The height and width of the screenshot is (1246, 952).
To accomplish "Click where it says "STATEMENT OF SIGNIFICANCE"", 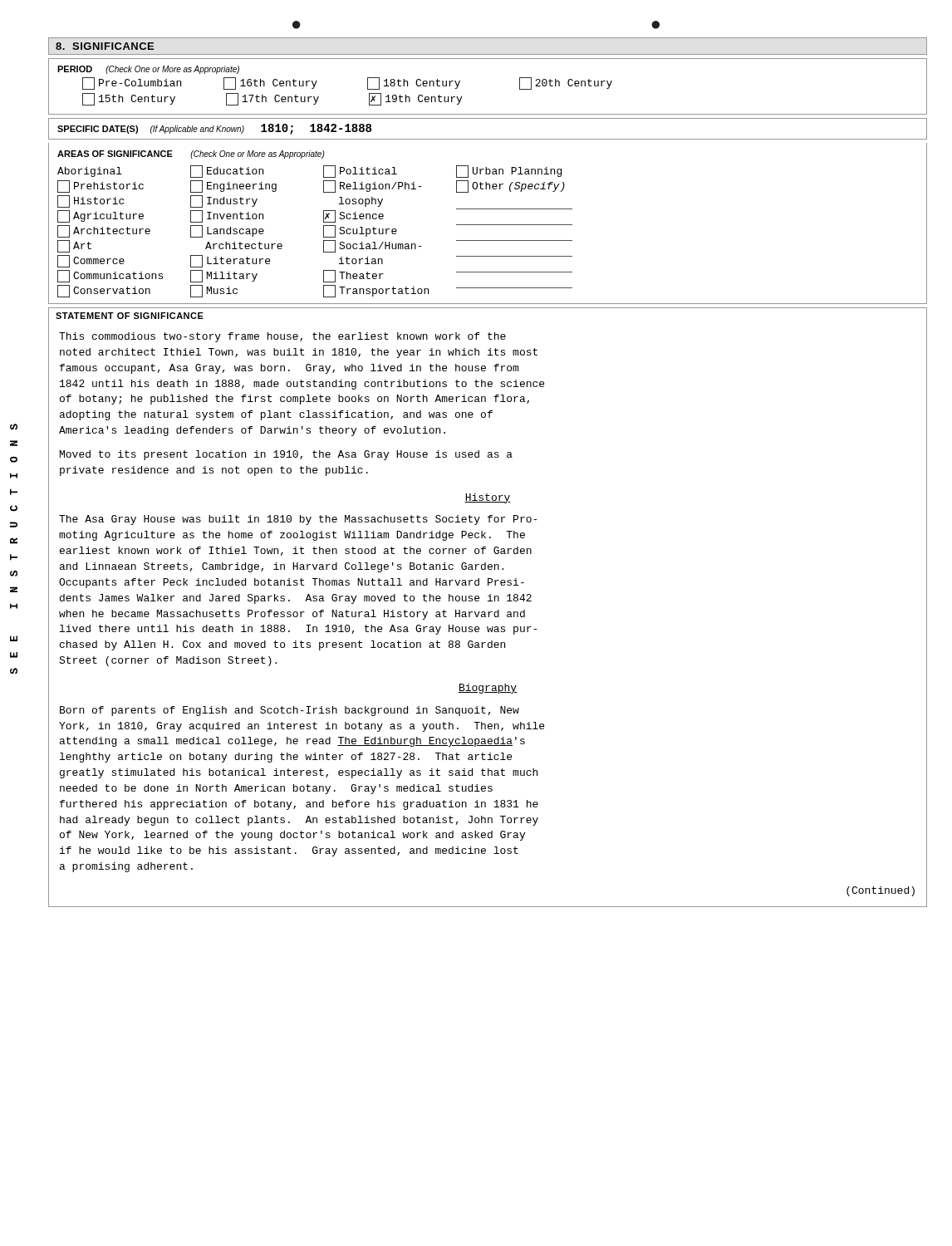I will click(130, 316).
